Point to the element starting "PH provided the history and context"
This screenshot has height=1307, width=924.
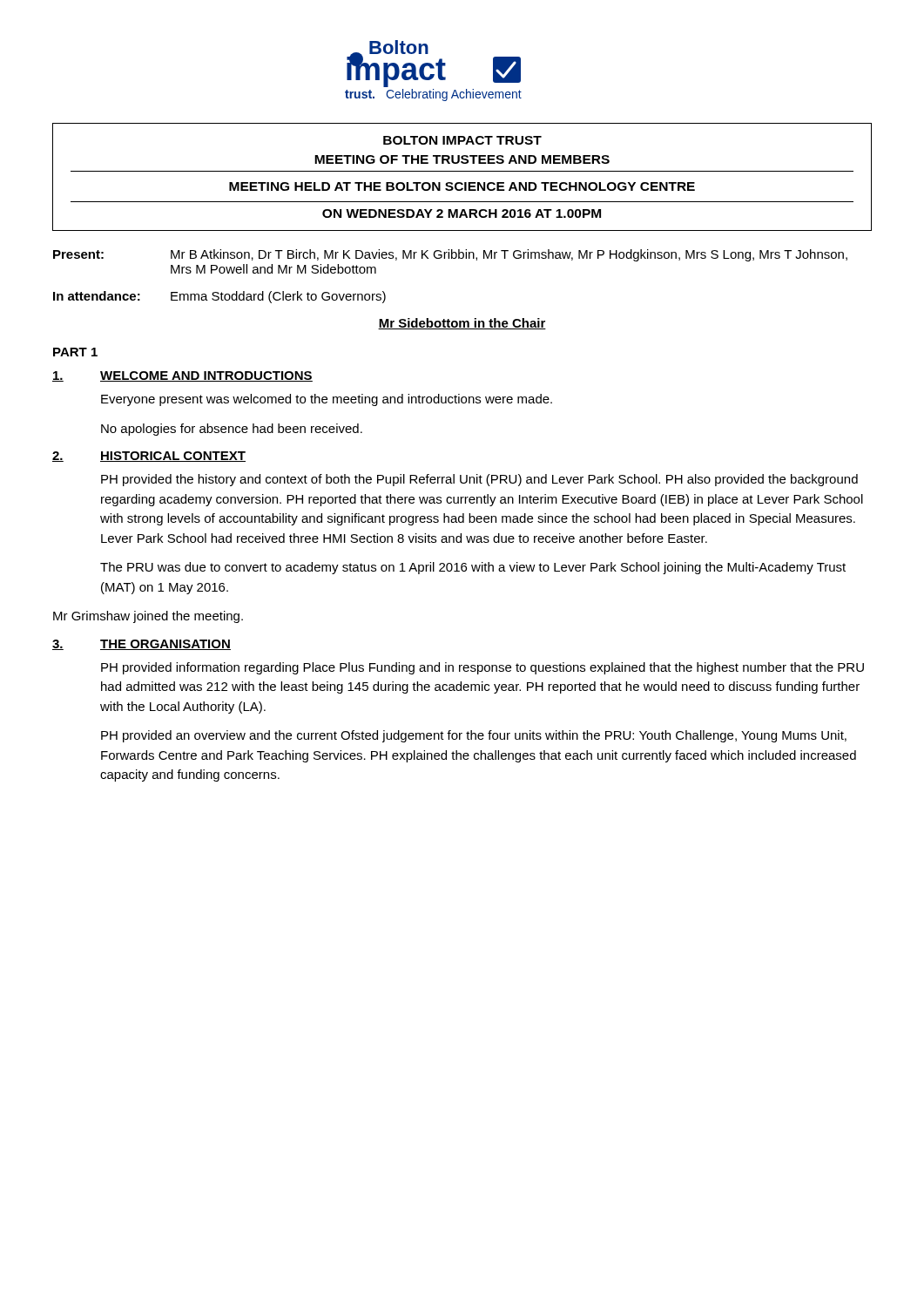[482, 508]
